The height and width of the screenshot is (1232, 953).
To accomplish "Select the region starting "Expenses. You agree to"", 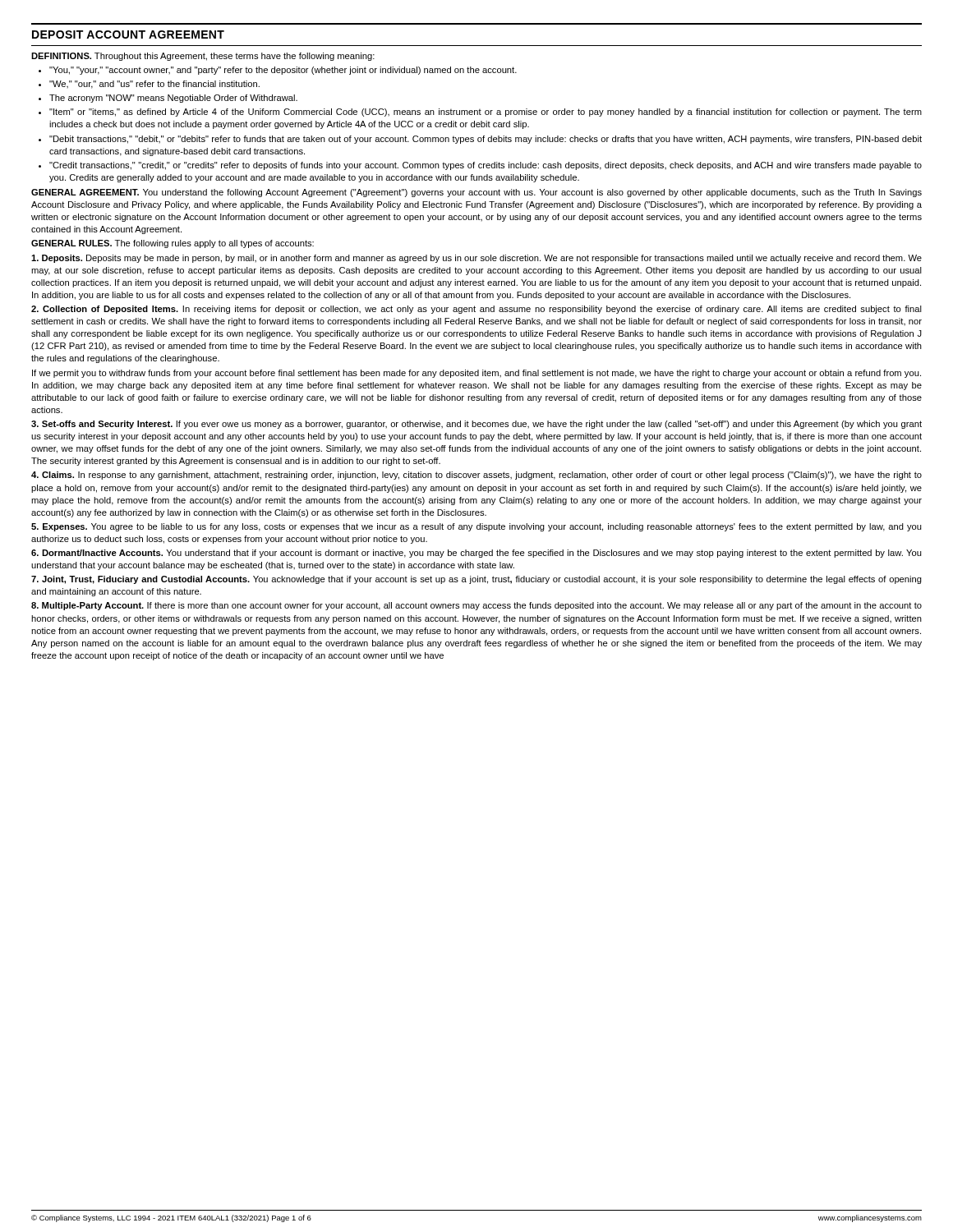I will [476, 533].
